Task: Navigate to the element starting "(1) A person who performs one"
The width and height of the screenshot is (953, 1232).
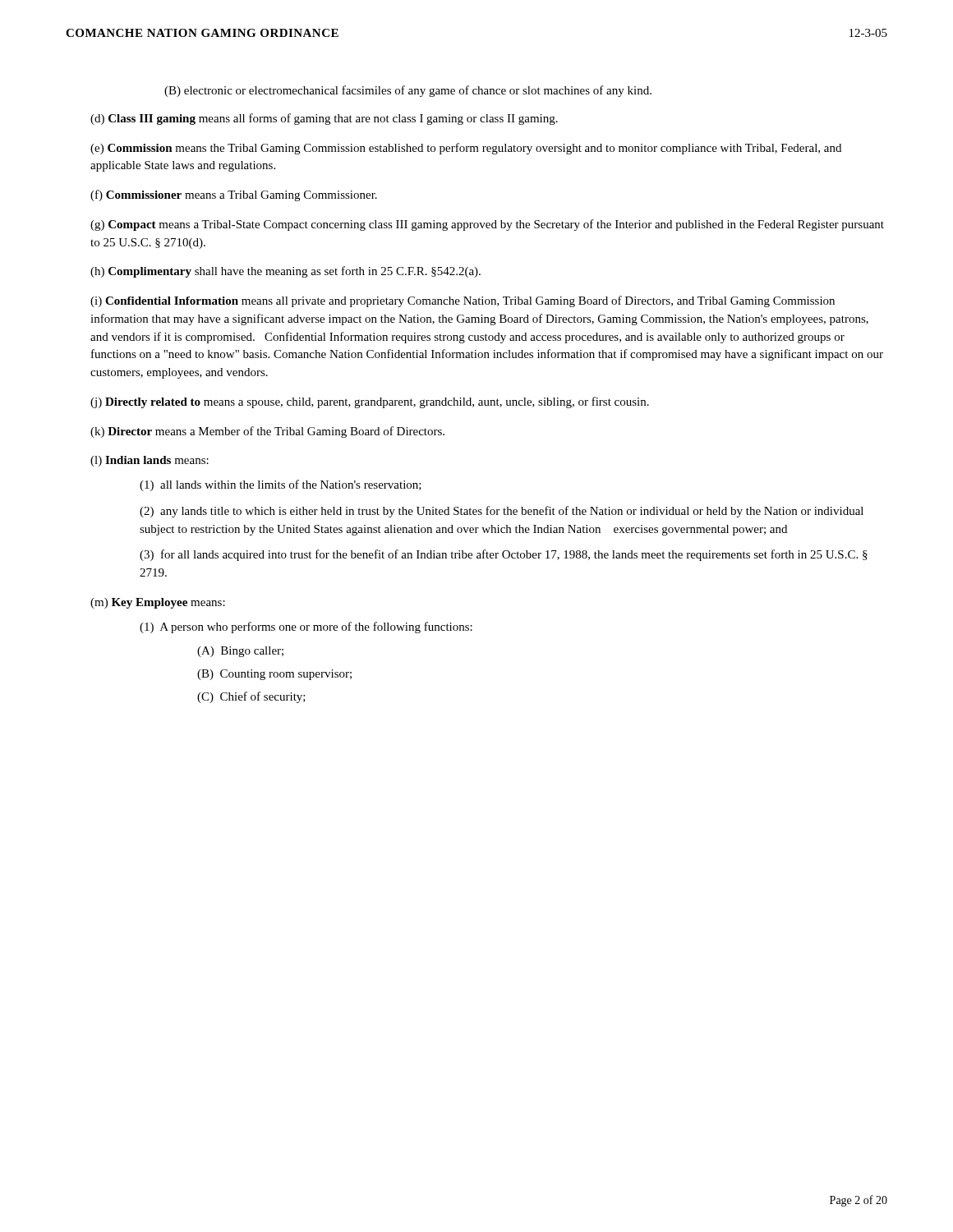Action: click(x=306, y=626)
